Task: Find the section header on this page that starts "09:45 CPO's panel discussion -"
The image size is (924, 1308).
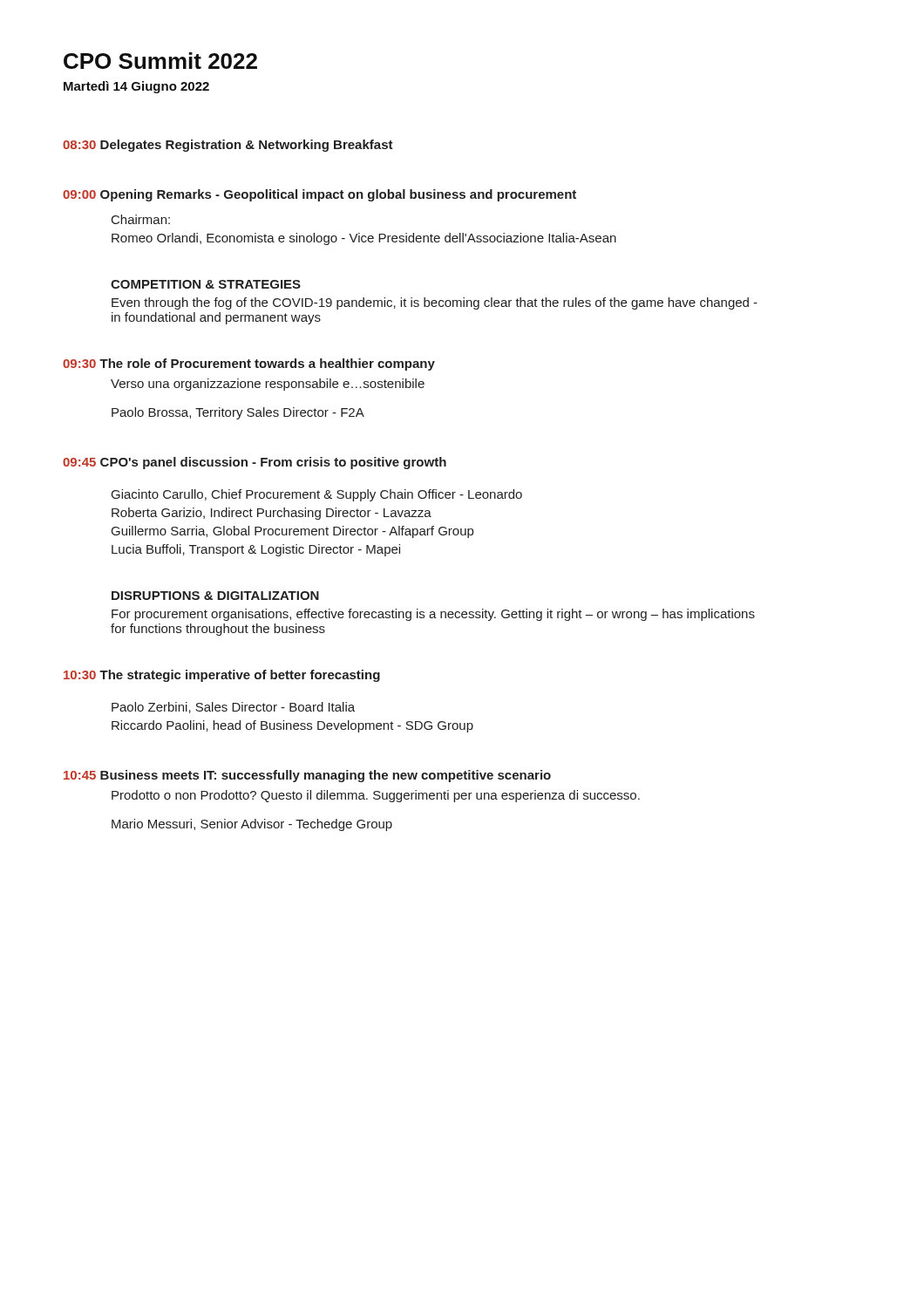Action: (x=255, y=462)
